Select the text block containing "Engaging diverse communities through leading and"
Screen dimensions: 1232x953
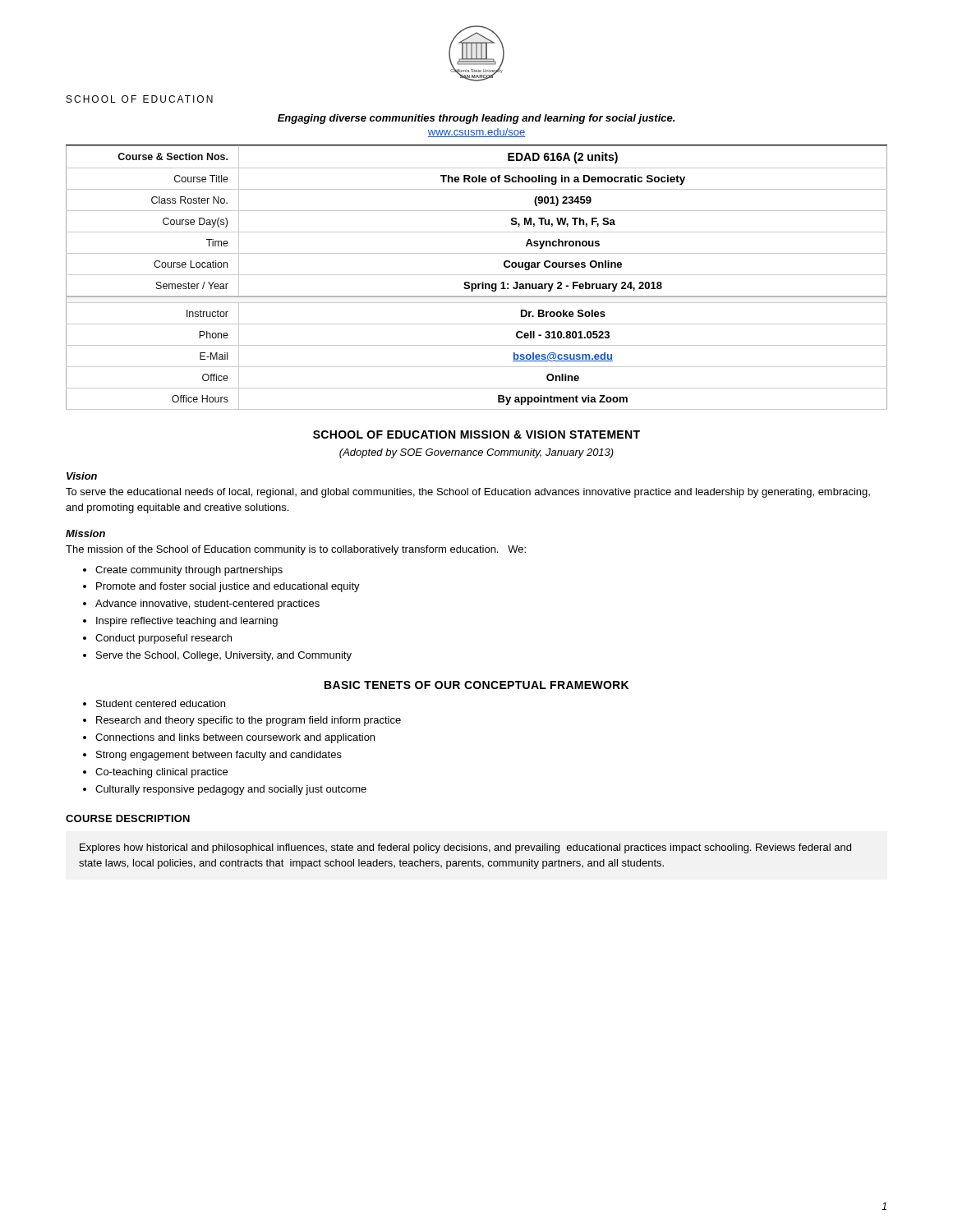tap(476, 125)
